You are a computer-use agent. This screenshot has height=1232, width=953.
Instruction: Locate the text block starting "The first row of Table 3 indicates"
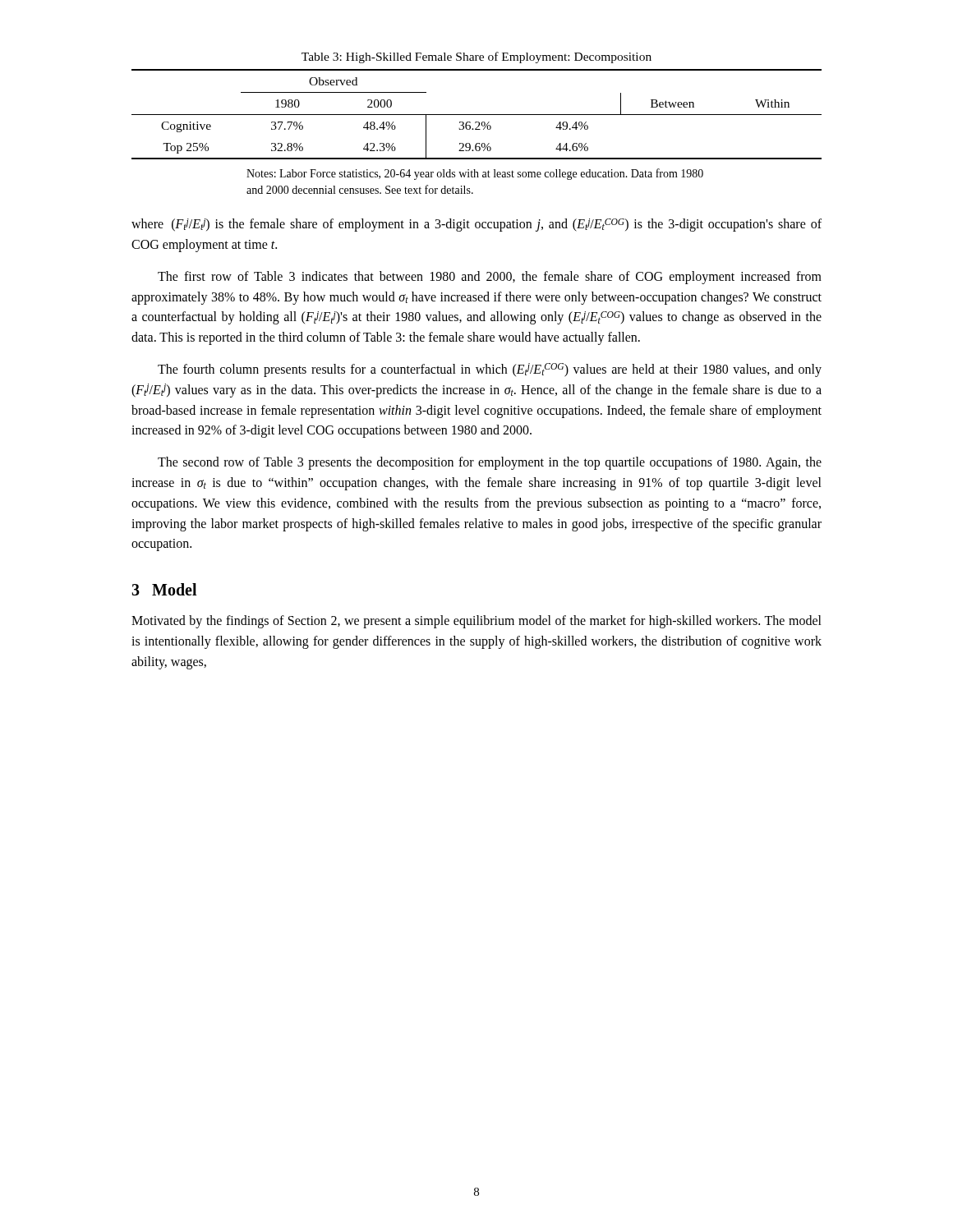coord(476,307)
